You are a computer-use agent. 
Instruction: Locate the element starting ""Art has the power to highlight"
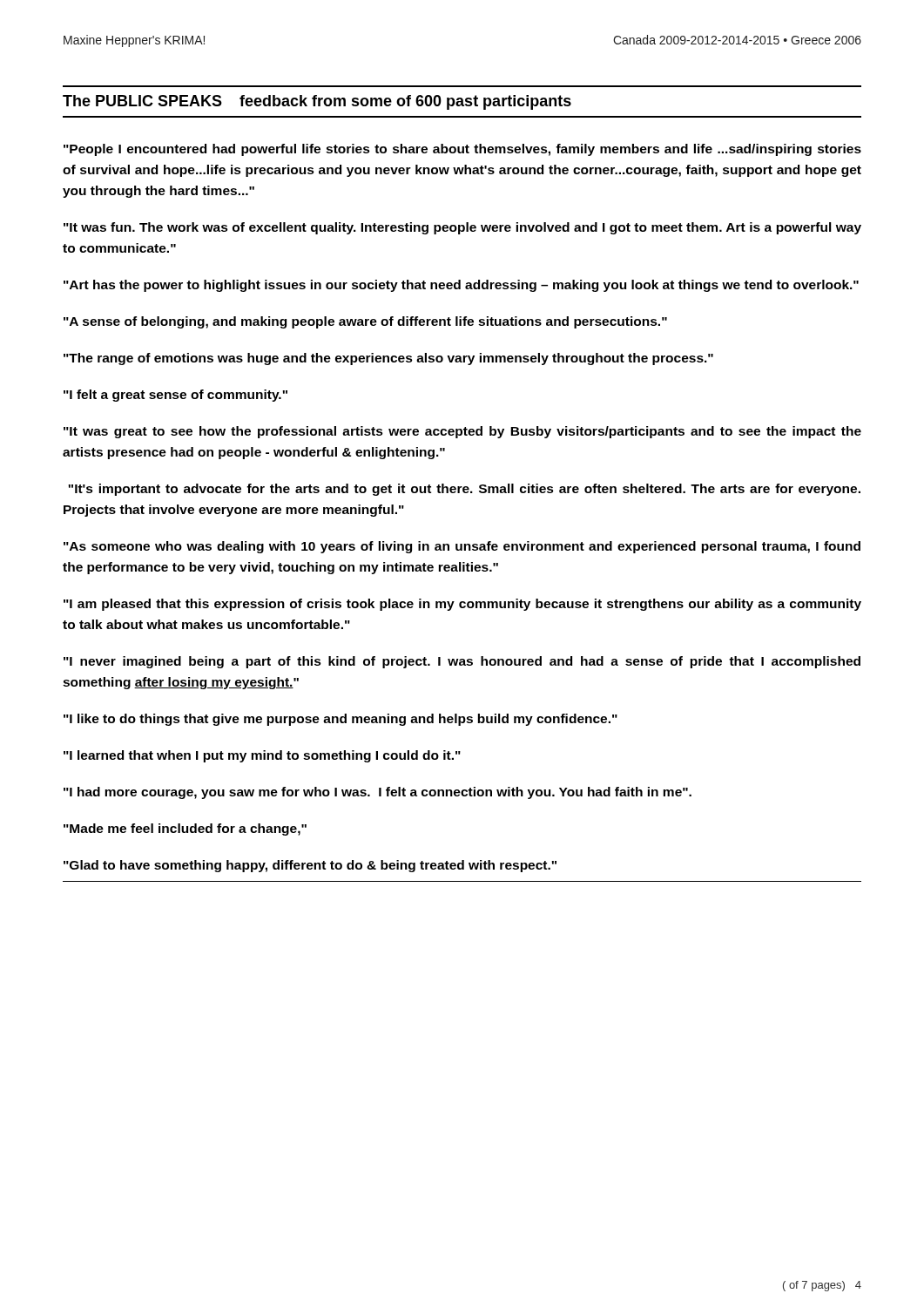[x=461, y=285]
